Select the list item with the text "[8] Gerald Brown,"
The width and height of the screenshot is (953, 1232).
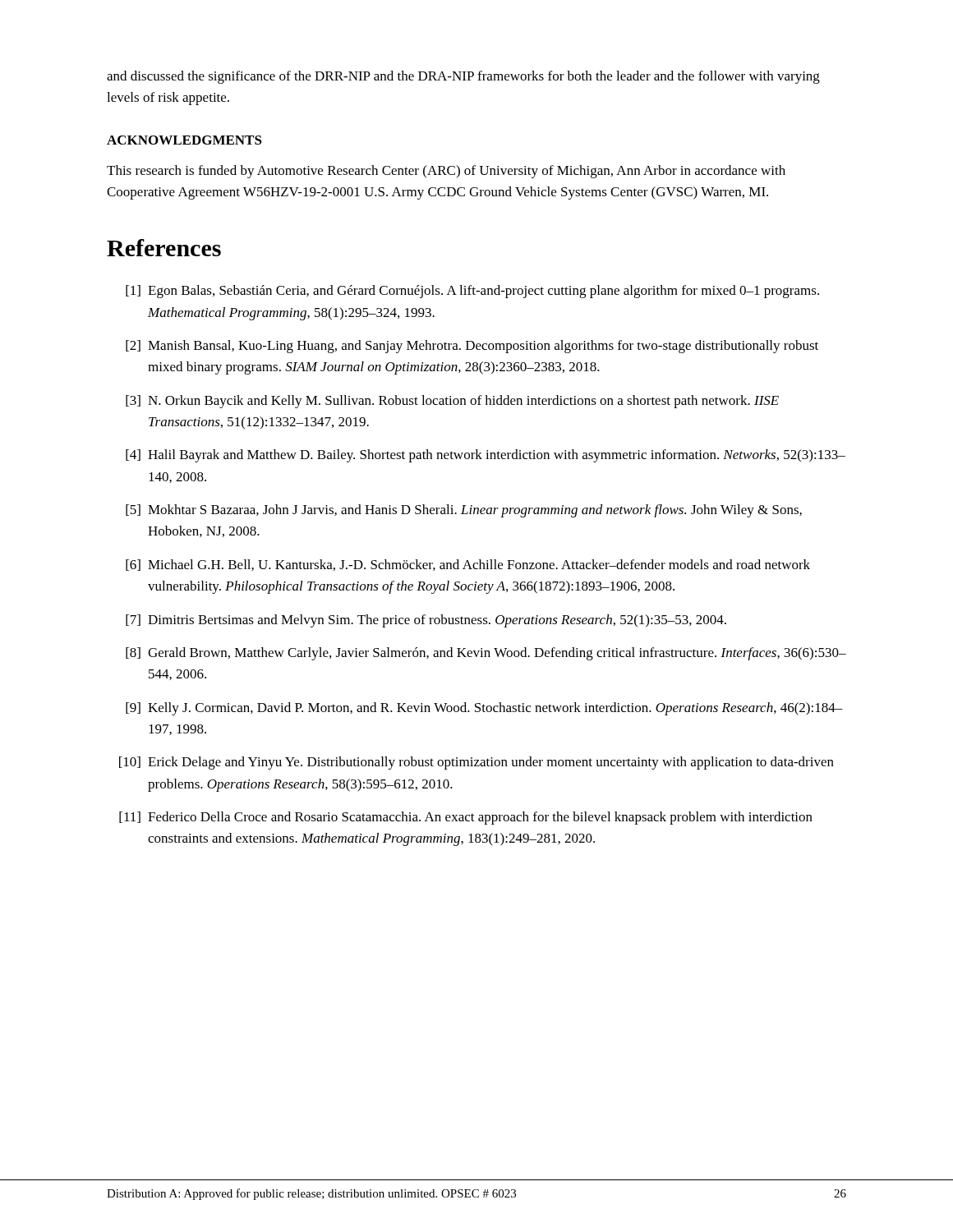pyautogui.click(x=476, y=664)
